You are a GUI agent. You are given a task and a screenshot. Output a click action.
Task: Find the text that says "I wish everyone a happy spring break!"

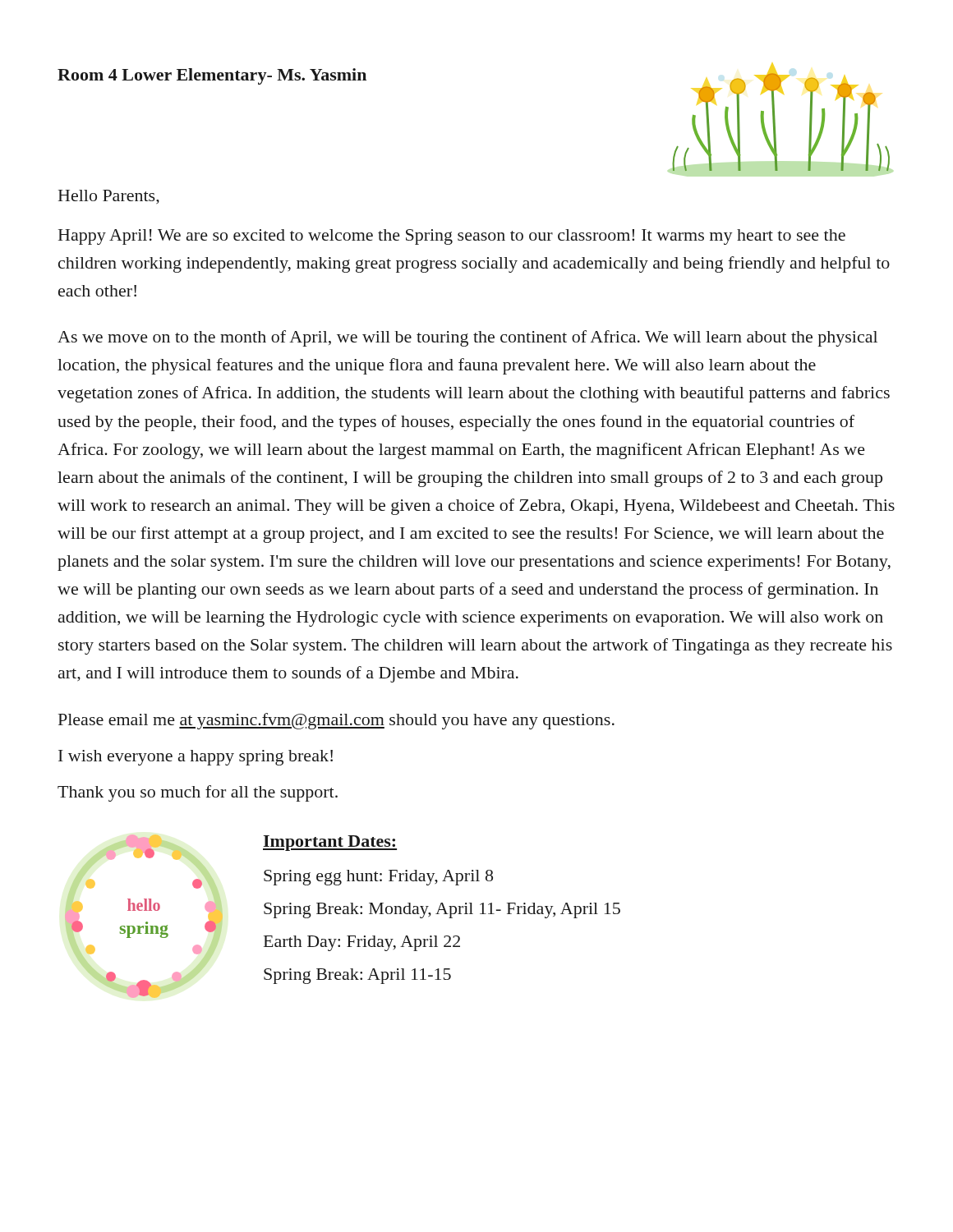pos(196,755)
